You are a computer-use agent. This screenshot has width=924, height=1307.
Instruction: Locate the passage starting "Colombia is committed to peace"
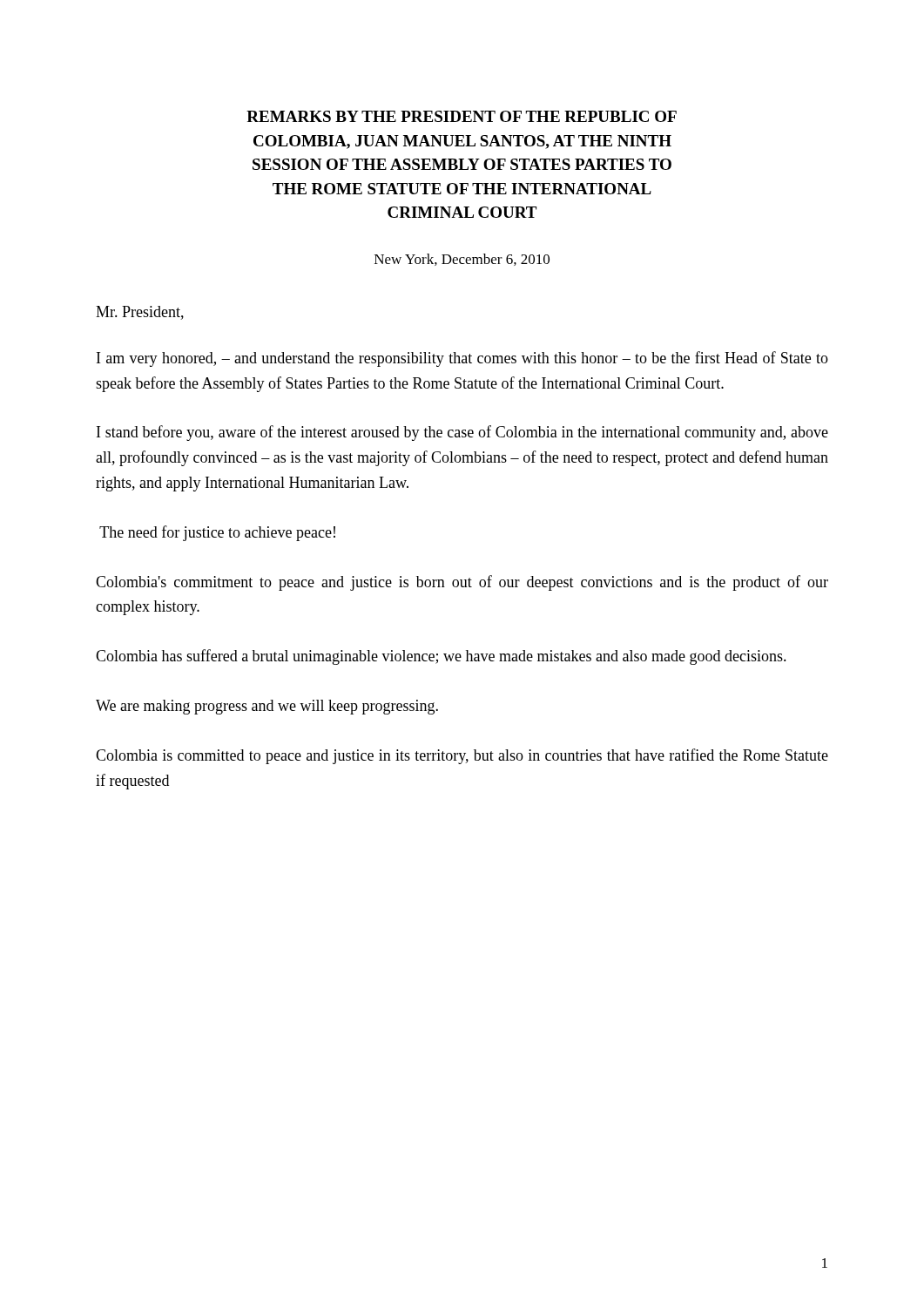click(462, 768)
